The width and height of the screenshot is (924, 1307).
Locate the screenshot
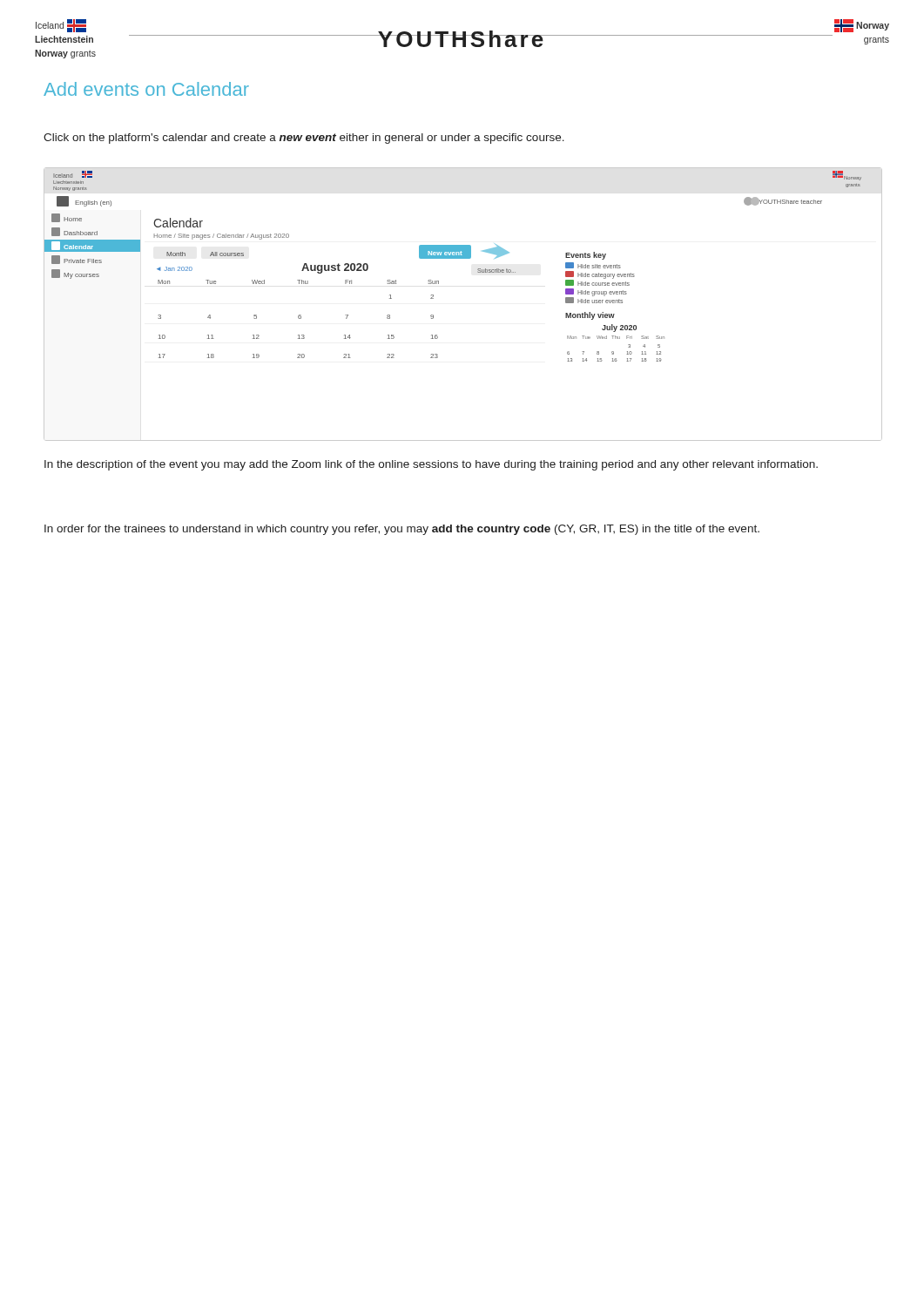tap(462, 303)
